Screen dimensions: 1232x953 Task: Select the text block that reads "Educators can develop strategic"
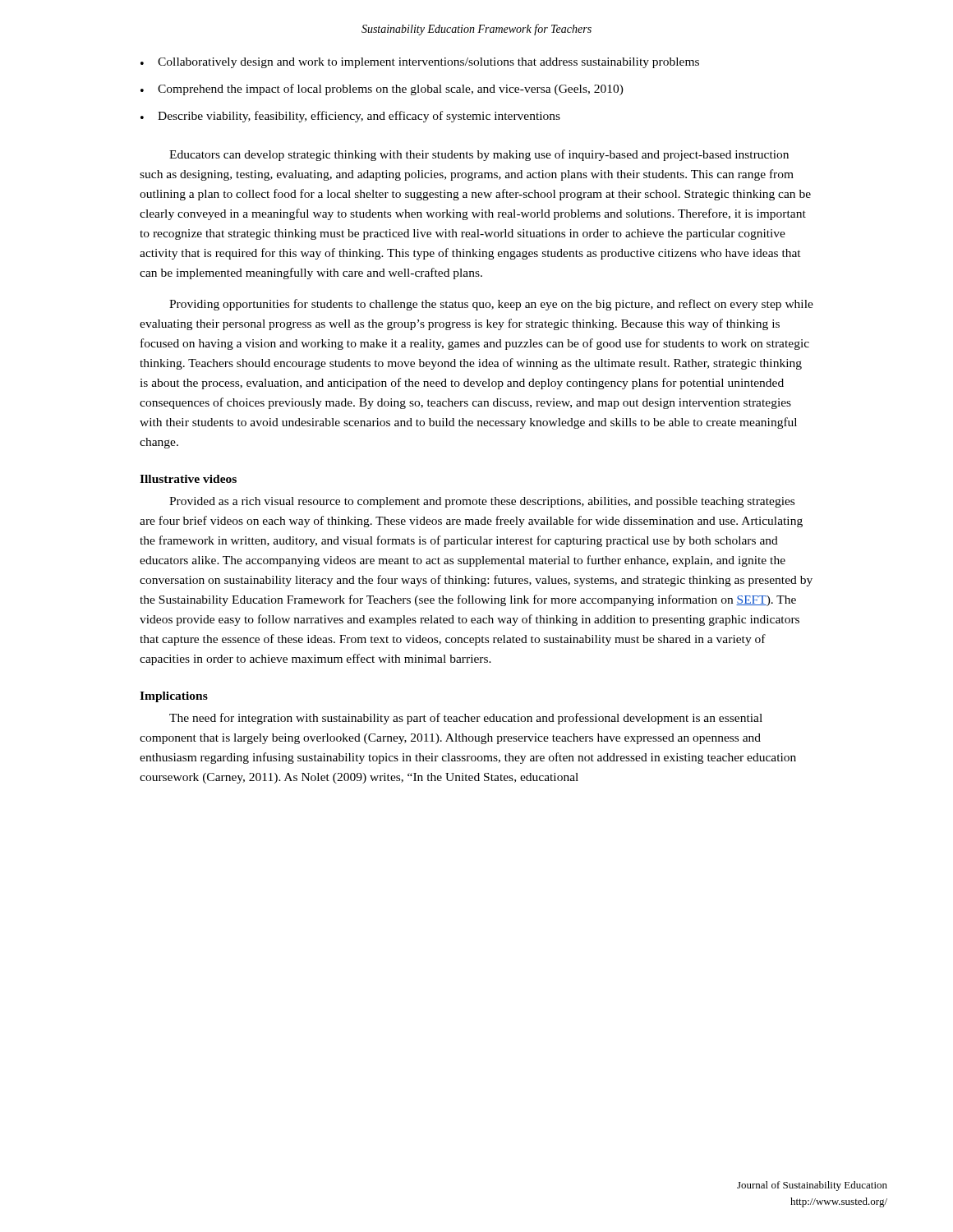[475, 213]
